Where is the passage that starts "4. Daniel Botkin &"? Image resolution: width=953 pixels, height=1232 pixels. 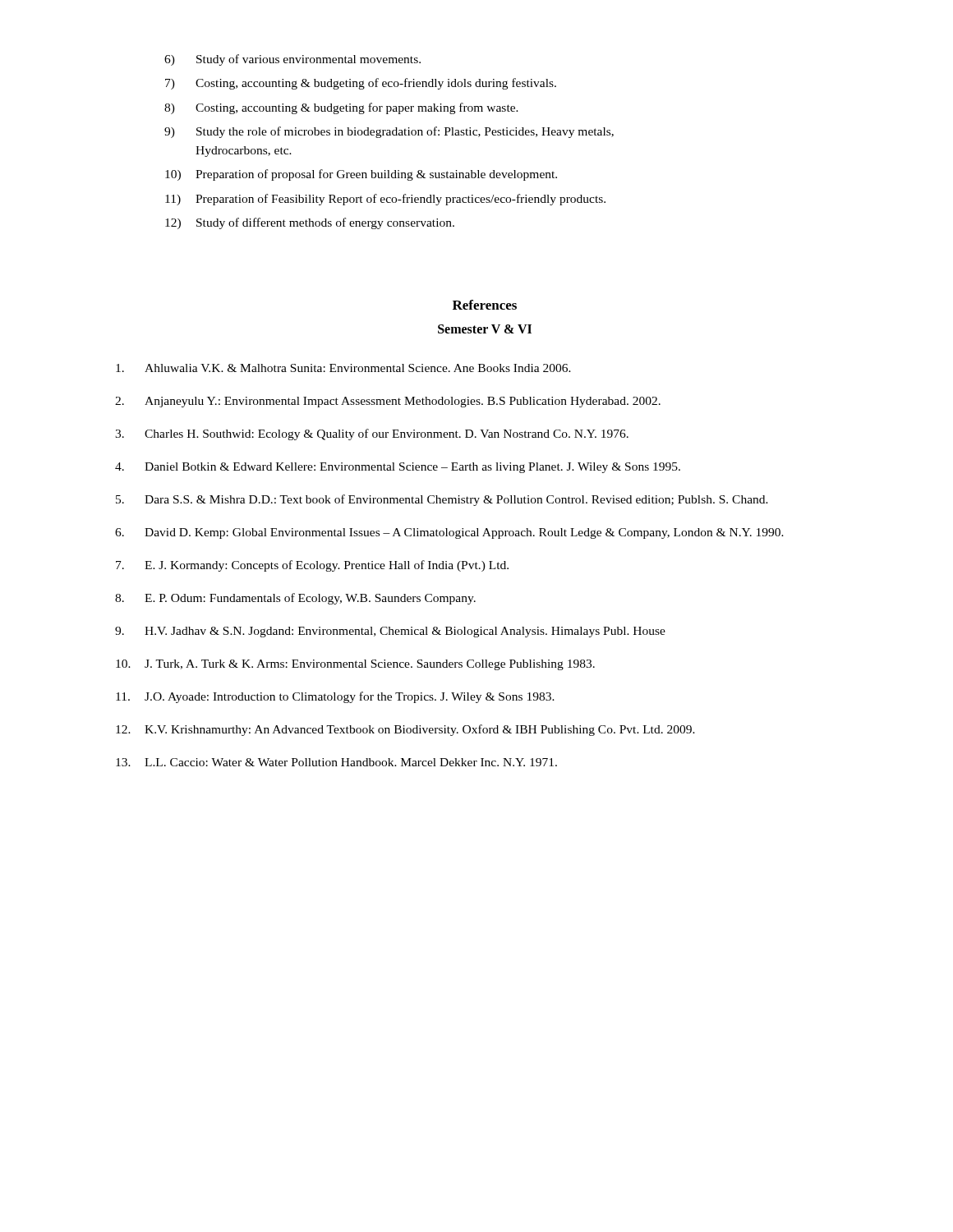tap(485, 467)
